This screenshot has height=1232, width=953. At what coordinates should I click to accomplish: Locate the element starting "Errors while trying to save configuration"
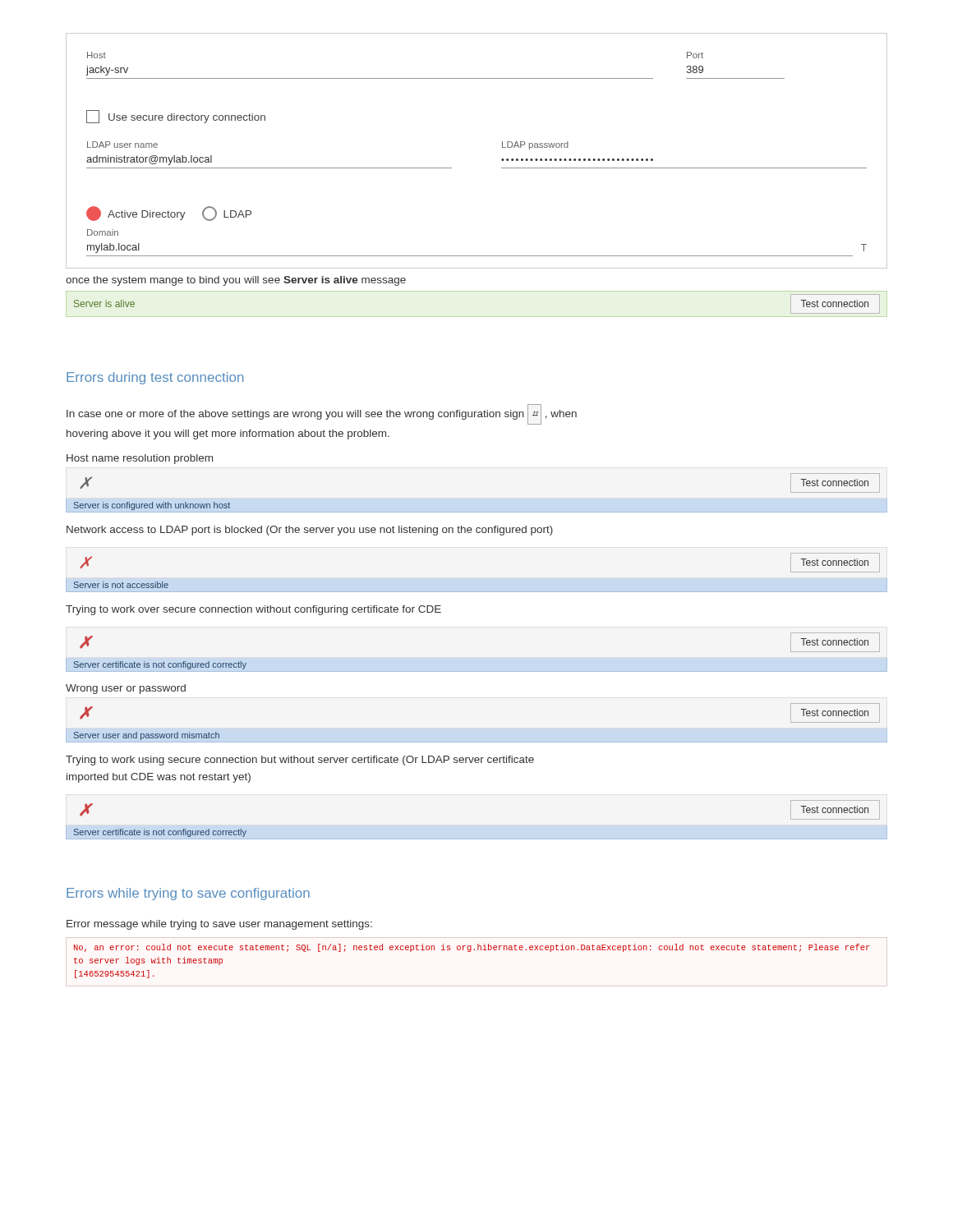pos(188,893)
